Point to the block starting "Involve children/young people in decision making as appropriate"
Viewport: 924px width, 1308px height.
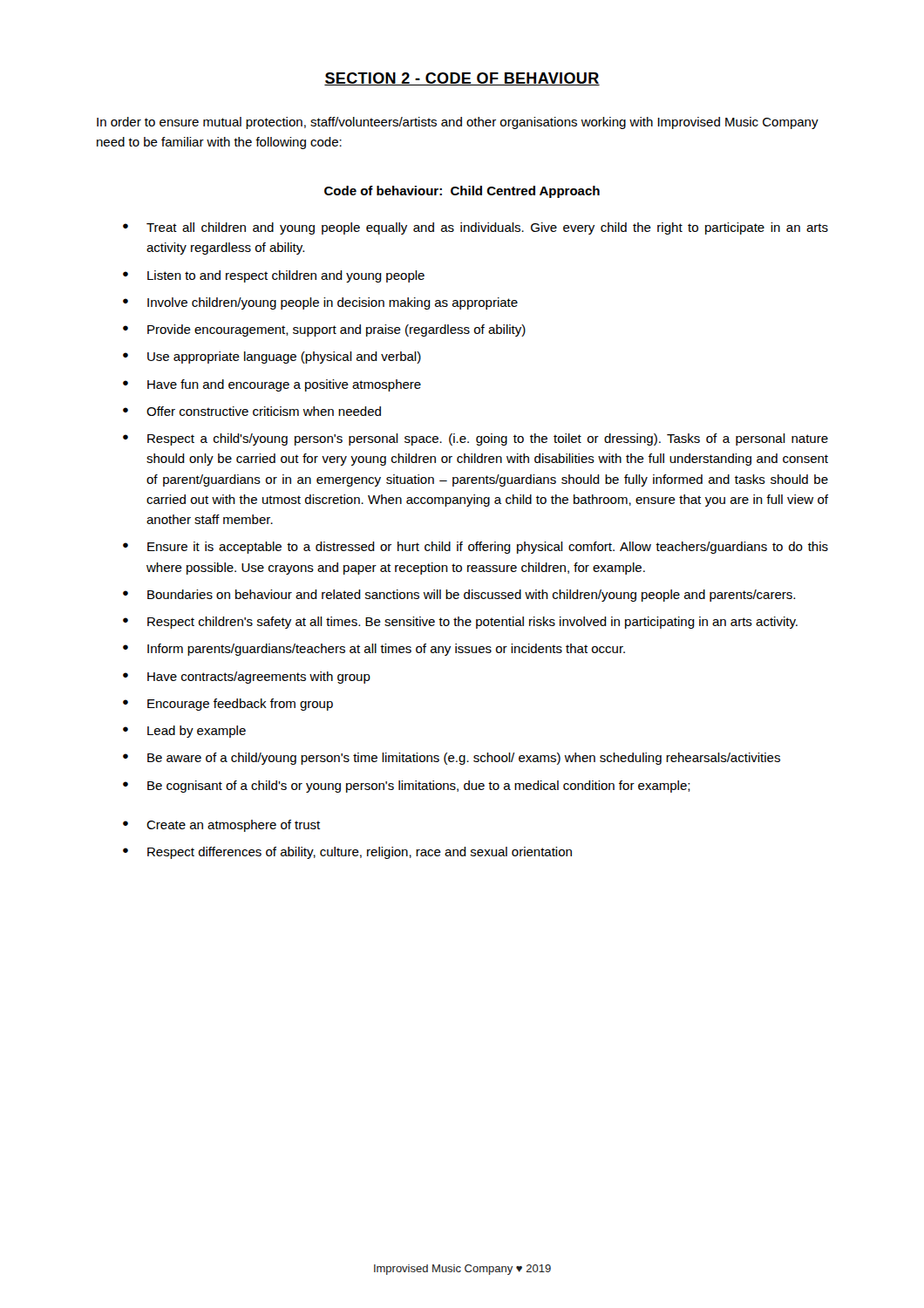pyautogui.click(x=332, y=302)
